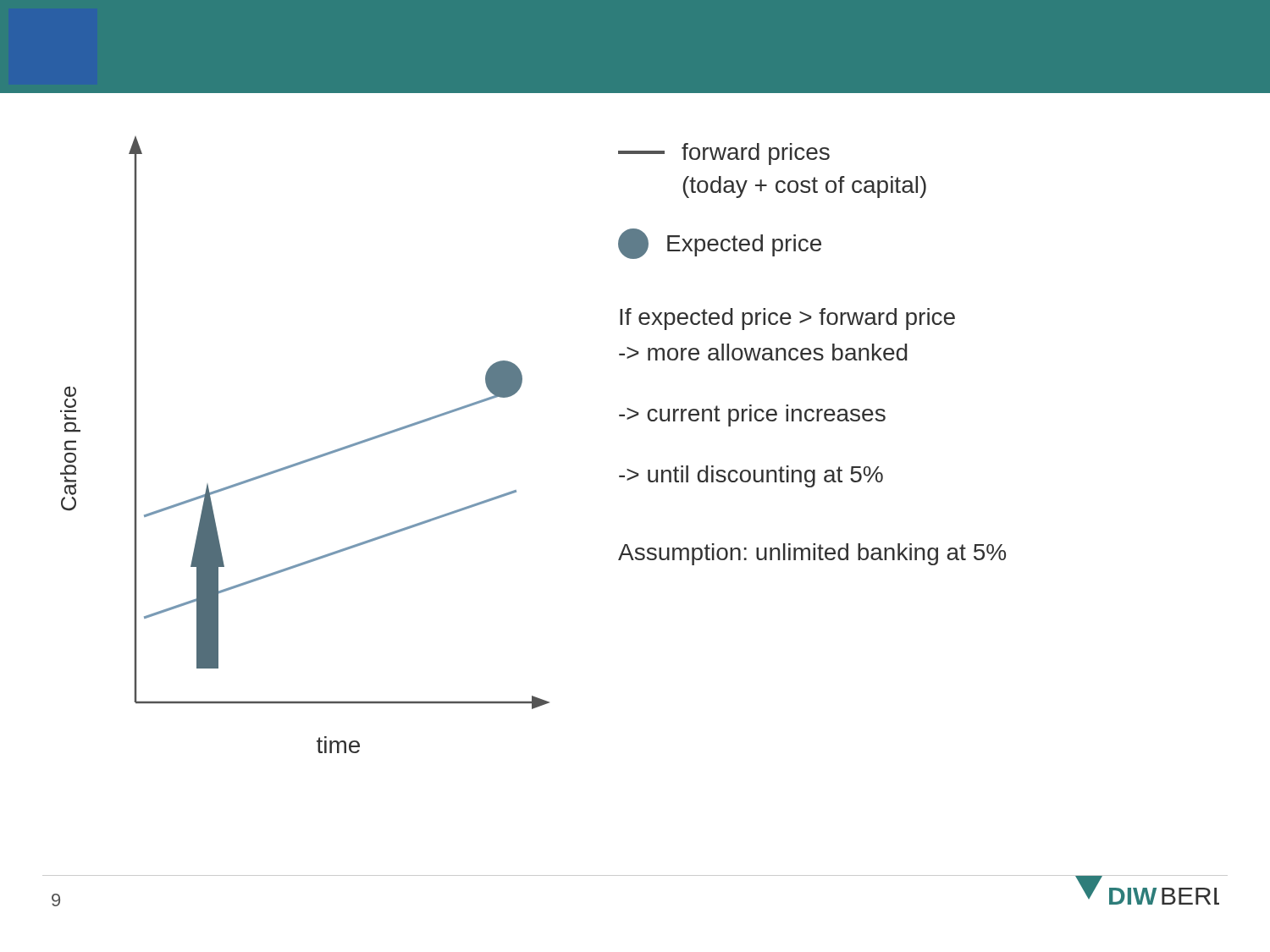Locate the passage starting "If expected price > forward price"
This screenshot has width=1270, height=952.
[787, 335]
